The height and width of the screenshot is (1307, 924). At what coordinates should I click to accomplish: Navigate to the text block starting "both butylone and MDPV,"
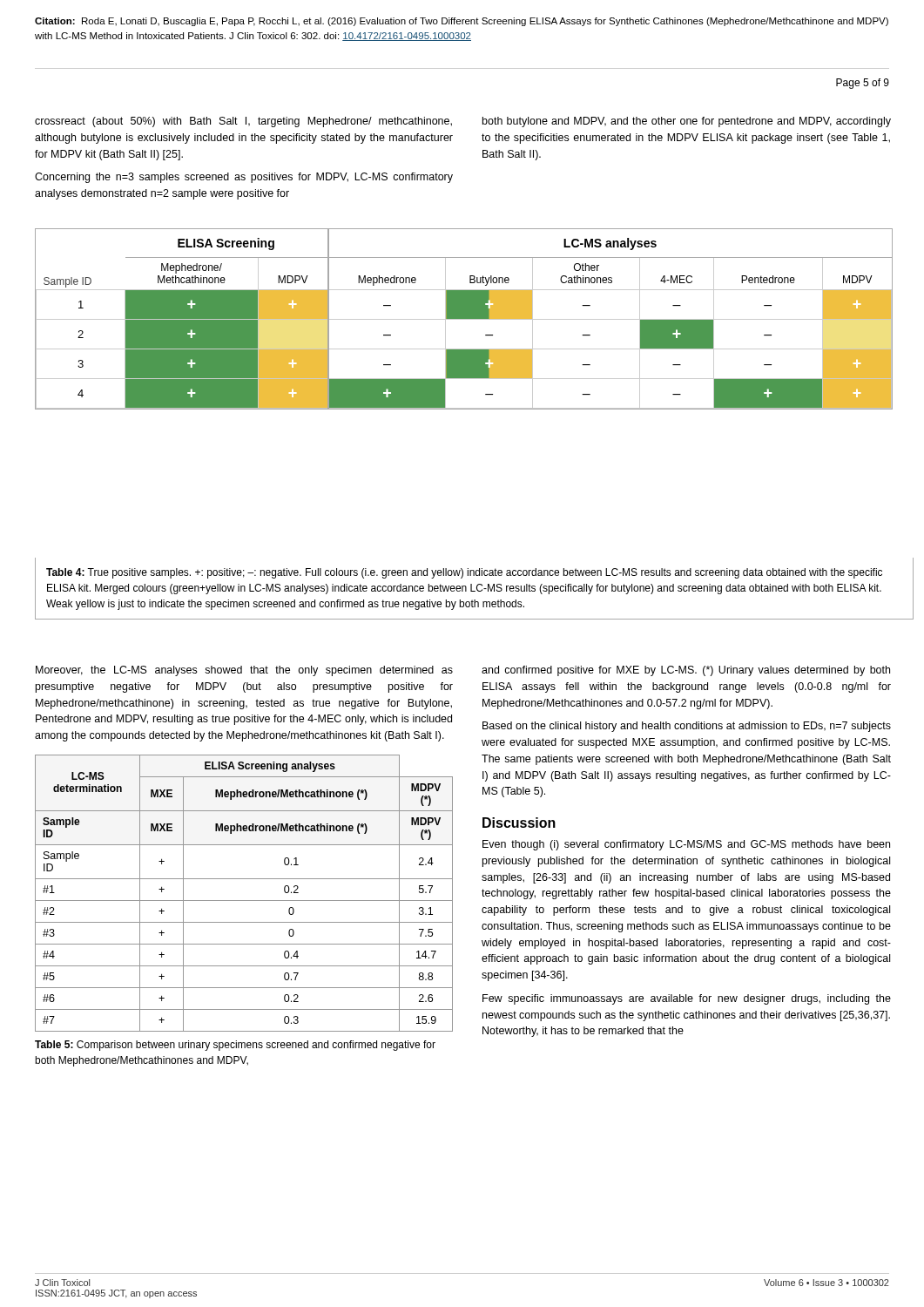click(x=686, y=137)
